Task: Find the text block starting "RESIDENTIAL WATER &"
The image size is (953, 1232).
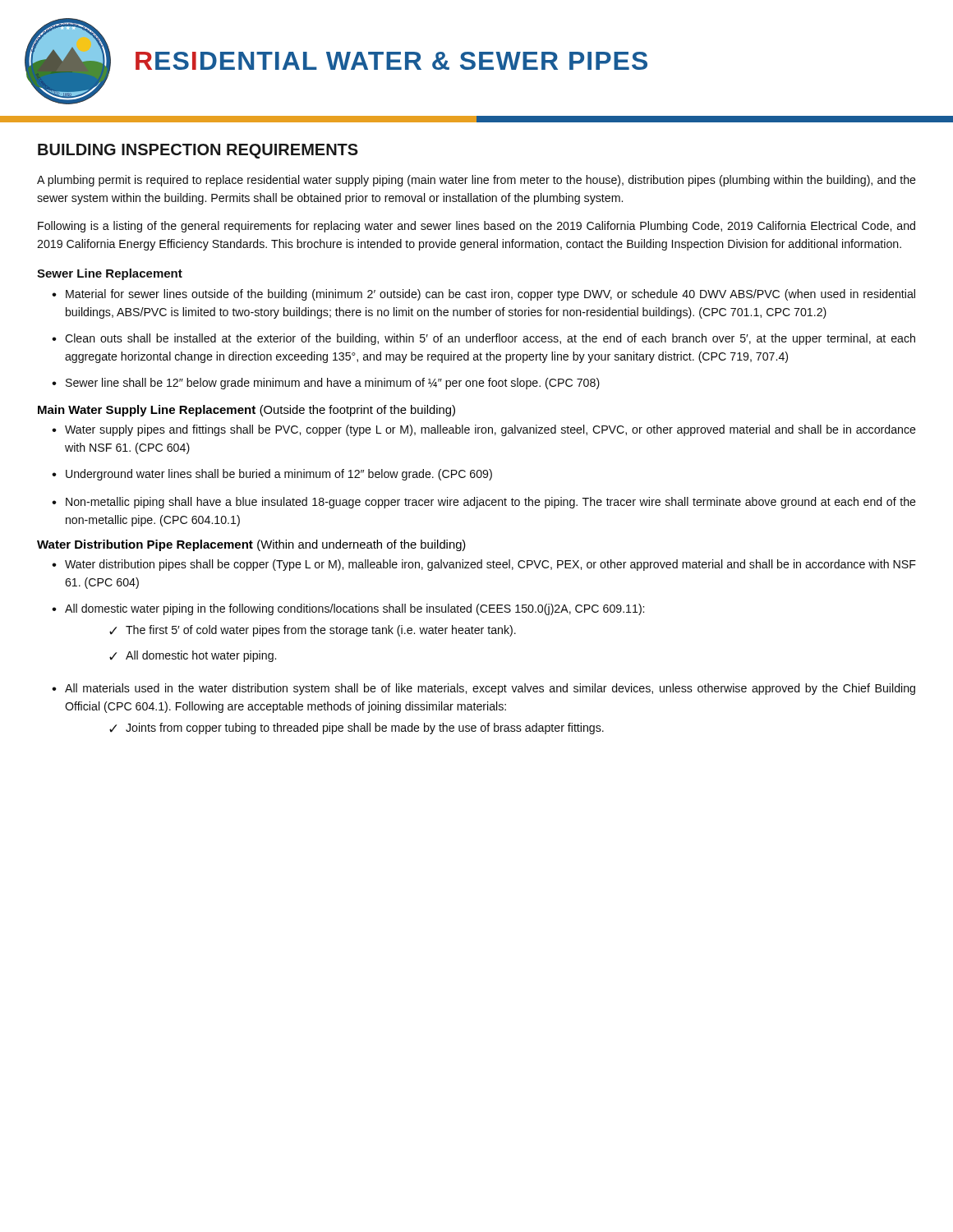Action: point(392,61)
